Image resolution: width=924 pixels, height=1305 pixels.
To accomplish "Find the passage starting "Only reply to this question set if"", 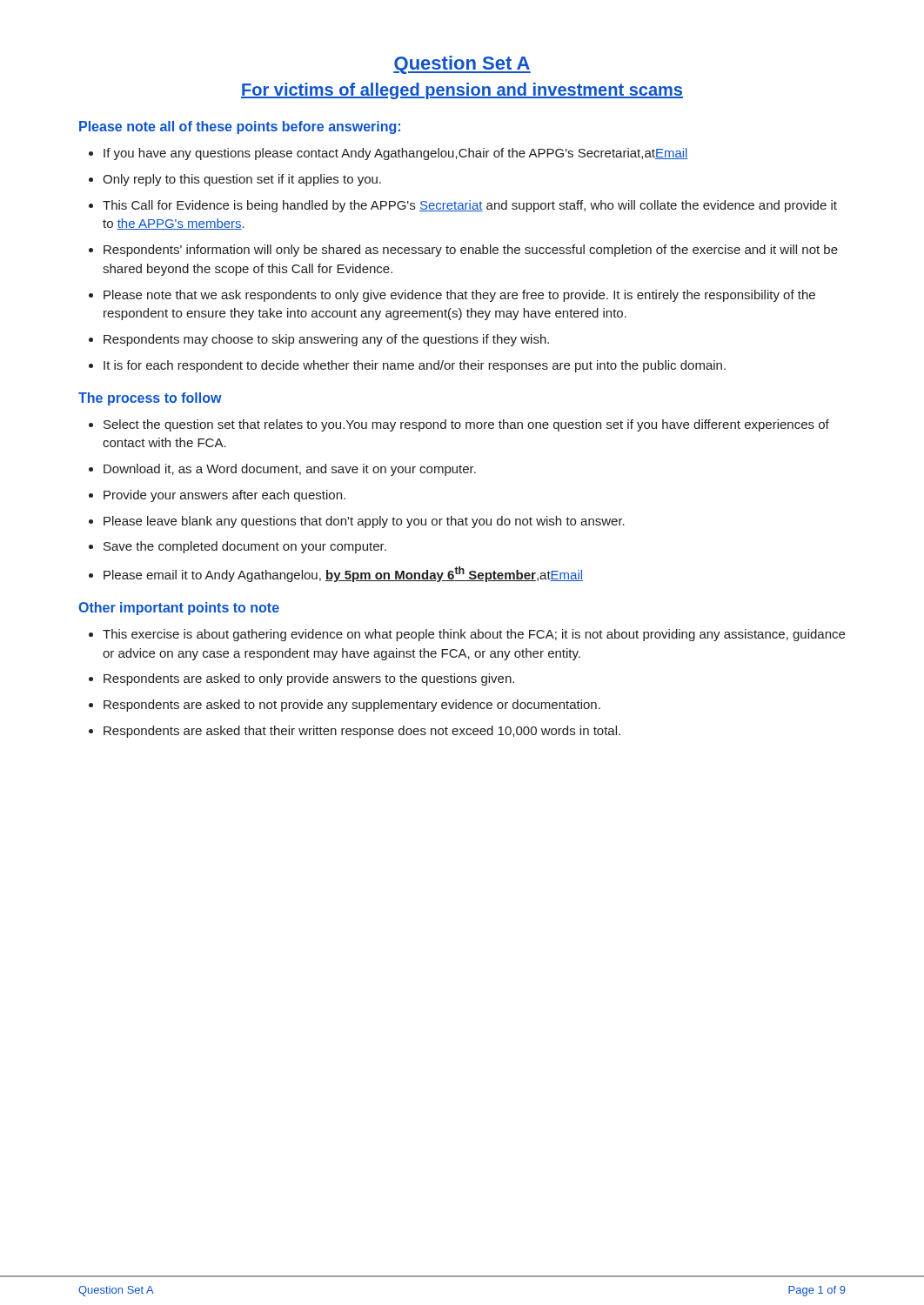I will tap(242, 179).
